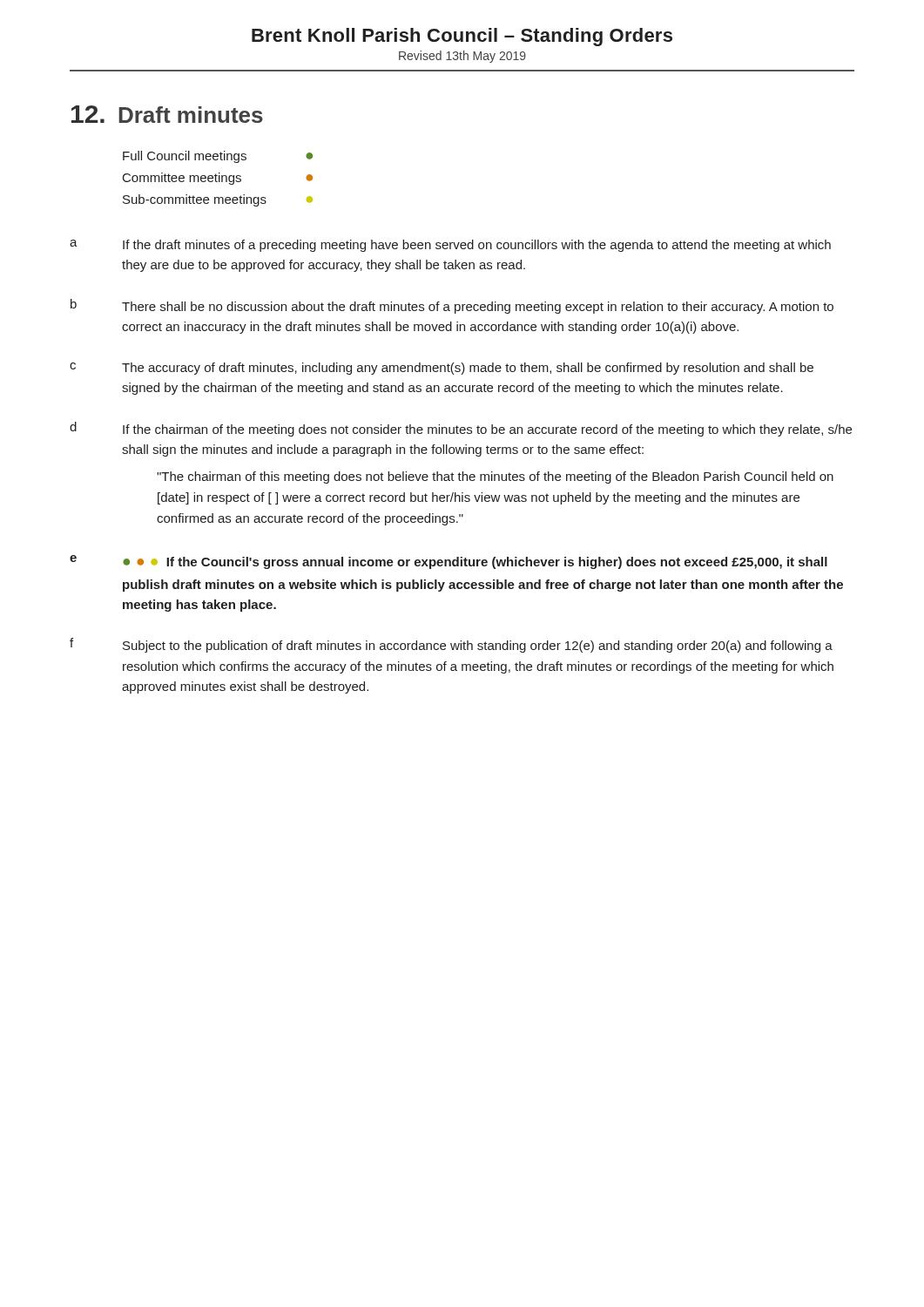The image size is (924, 1307).
Task: Locate the title containing "12. Draft minutes"
Action: click(x=167, y=114)
